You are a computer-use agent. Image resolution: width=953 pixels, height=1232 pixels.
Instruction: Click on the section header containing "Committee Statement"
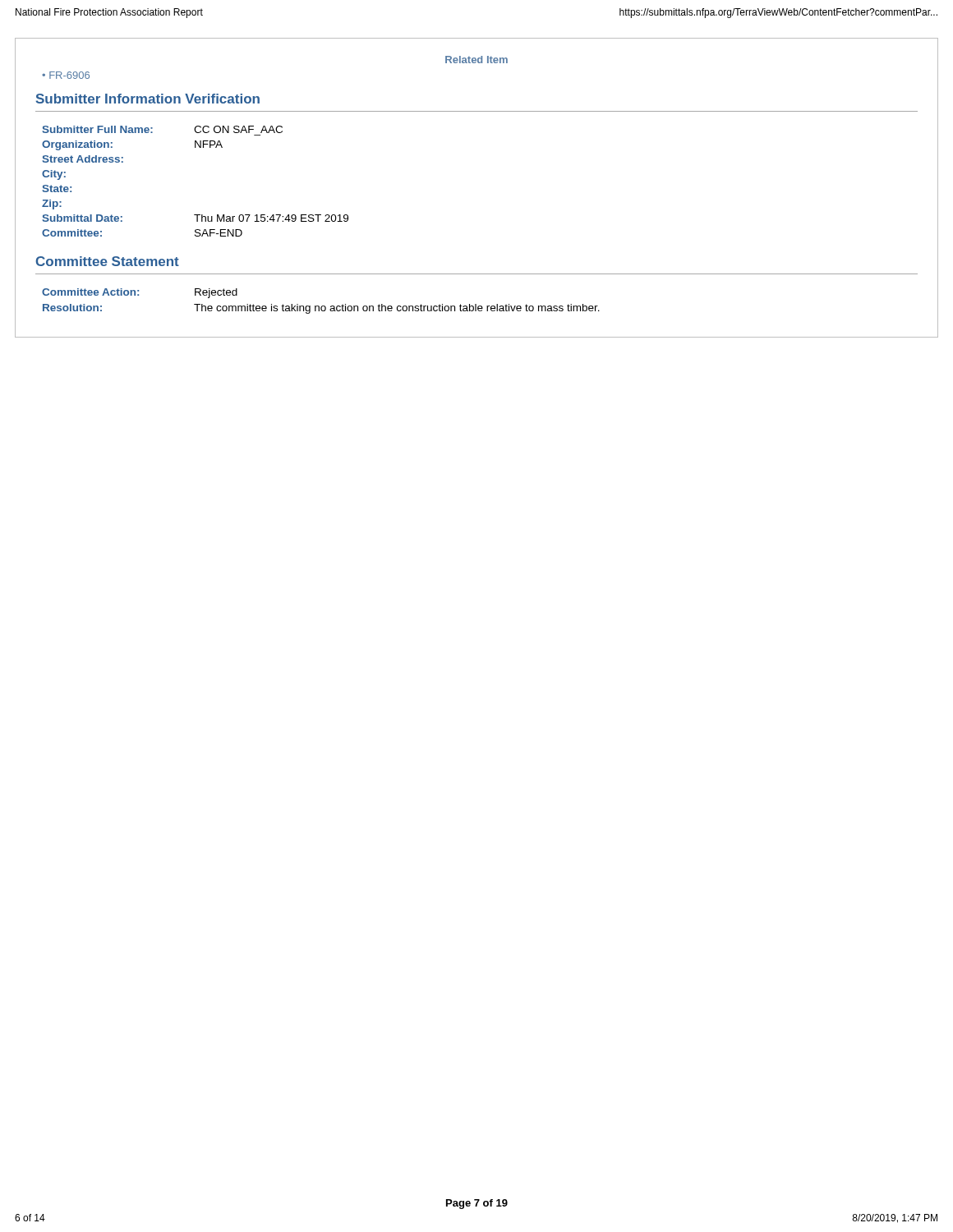pos(107,262)
